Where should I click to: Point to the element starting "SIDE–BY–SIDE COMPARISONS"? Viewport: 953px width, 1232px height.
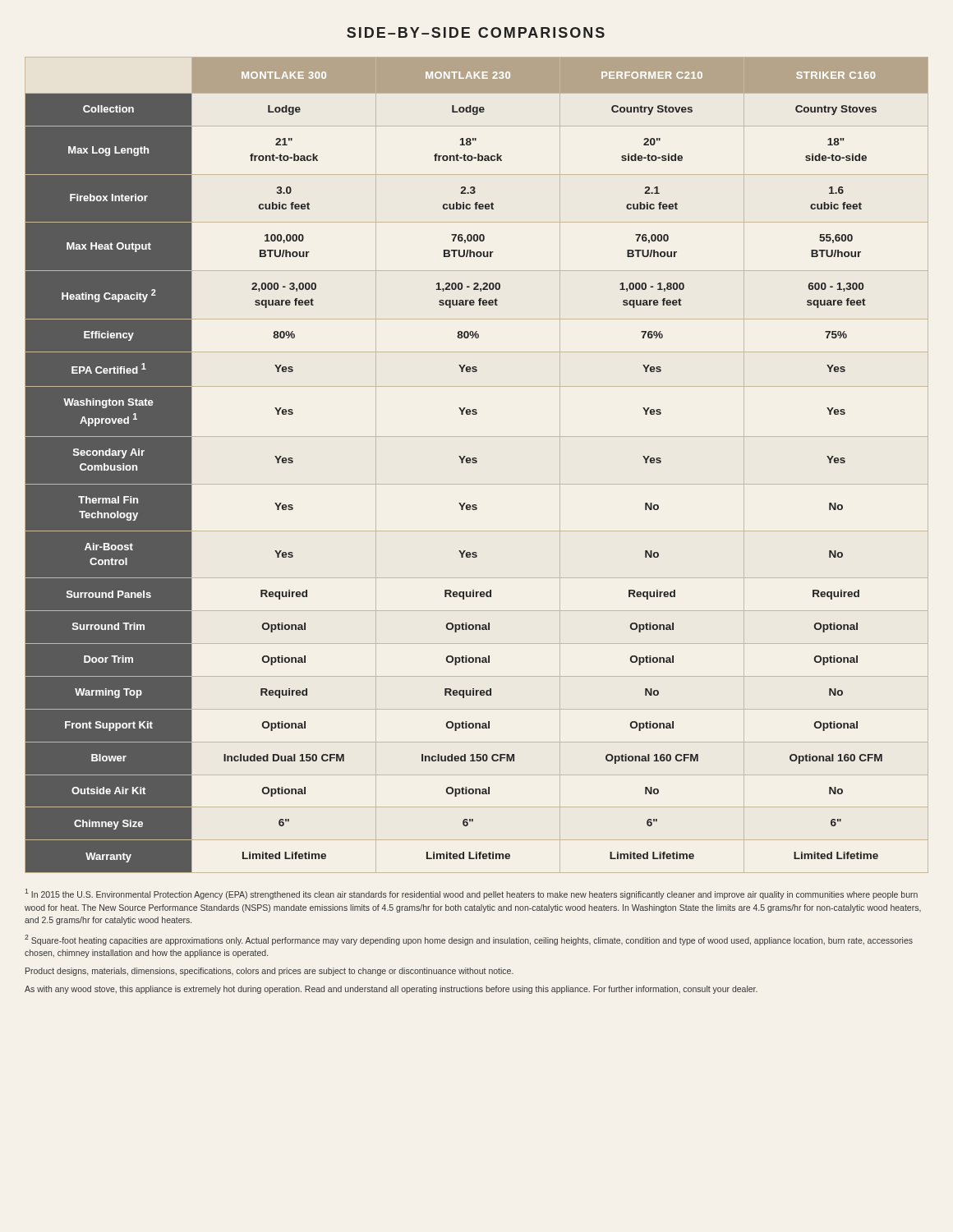coord(476,33)
